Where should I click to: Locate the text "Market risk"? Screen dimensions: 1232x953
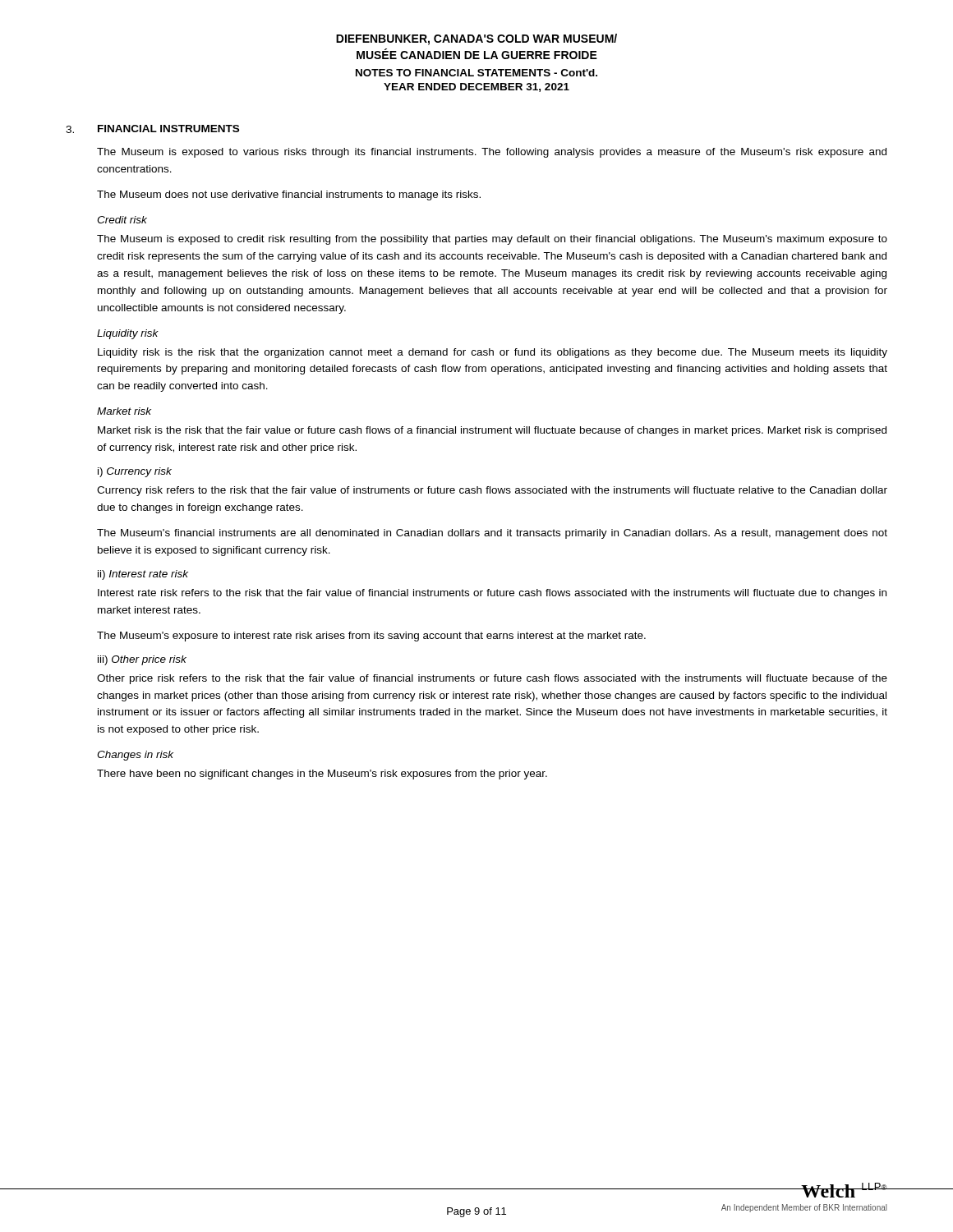pos(124,411)
